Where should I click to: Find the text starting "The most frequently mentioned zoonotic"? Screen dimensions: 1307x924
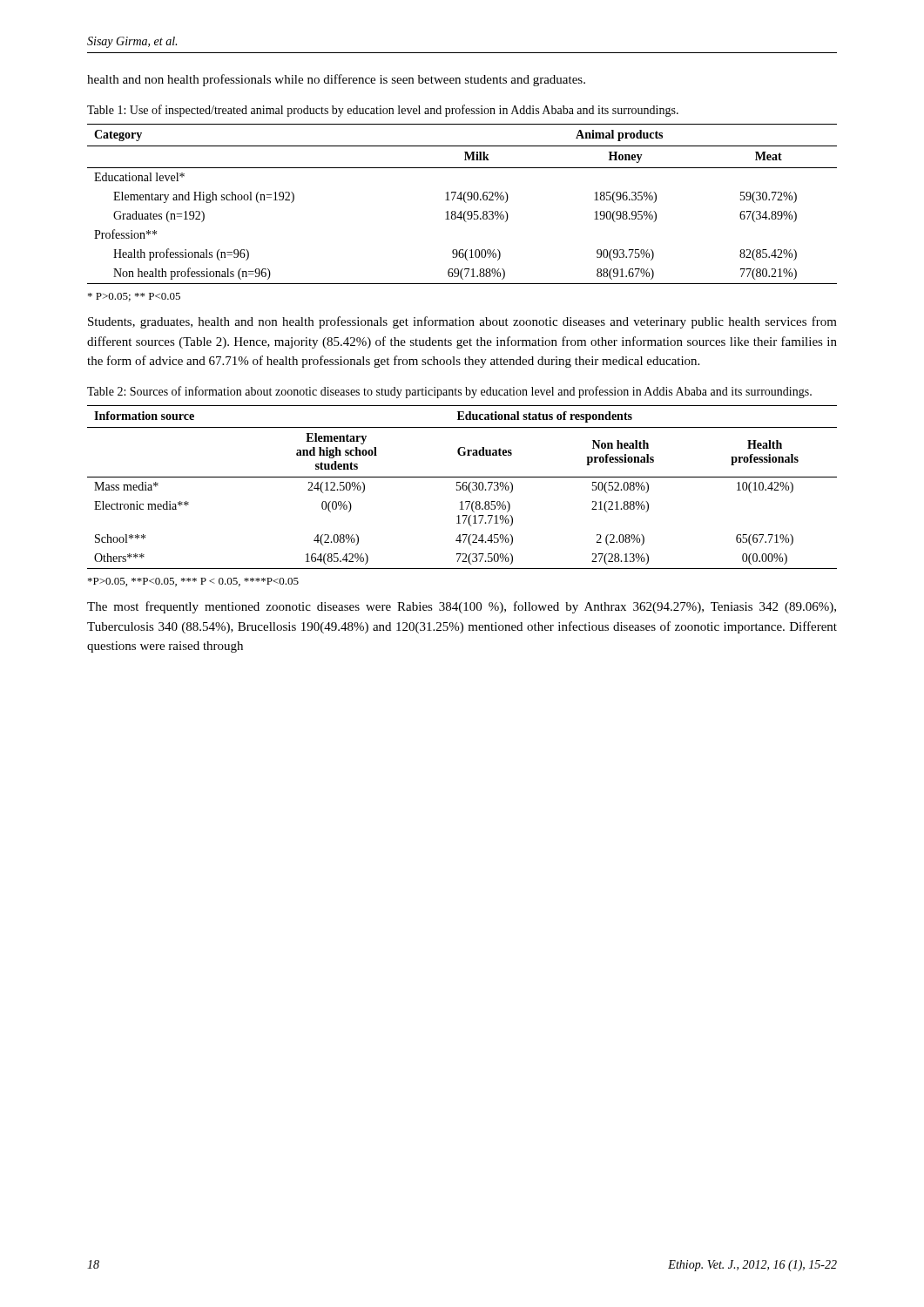[x=462, y=626]
